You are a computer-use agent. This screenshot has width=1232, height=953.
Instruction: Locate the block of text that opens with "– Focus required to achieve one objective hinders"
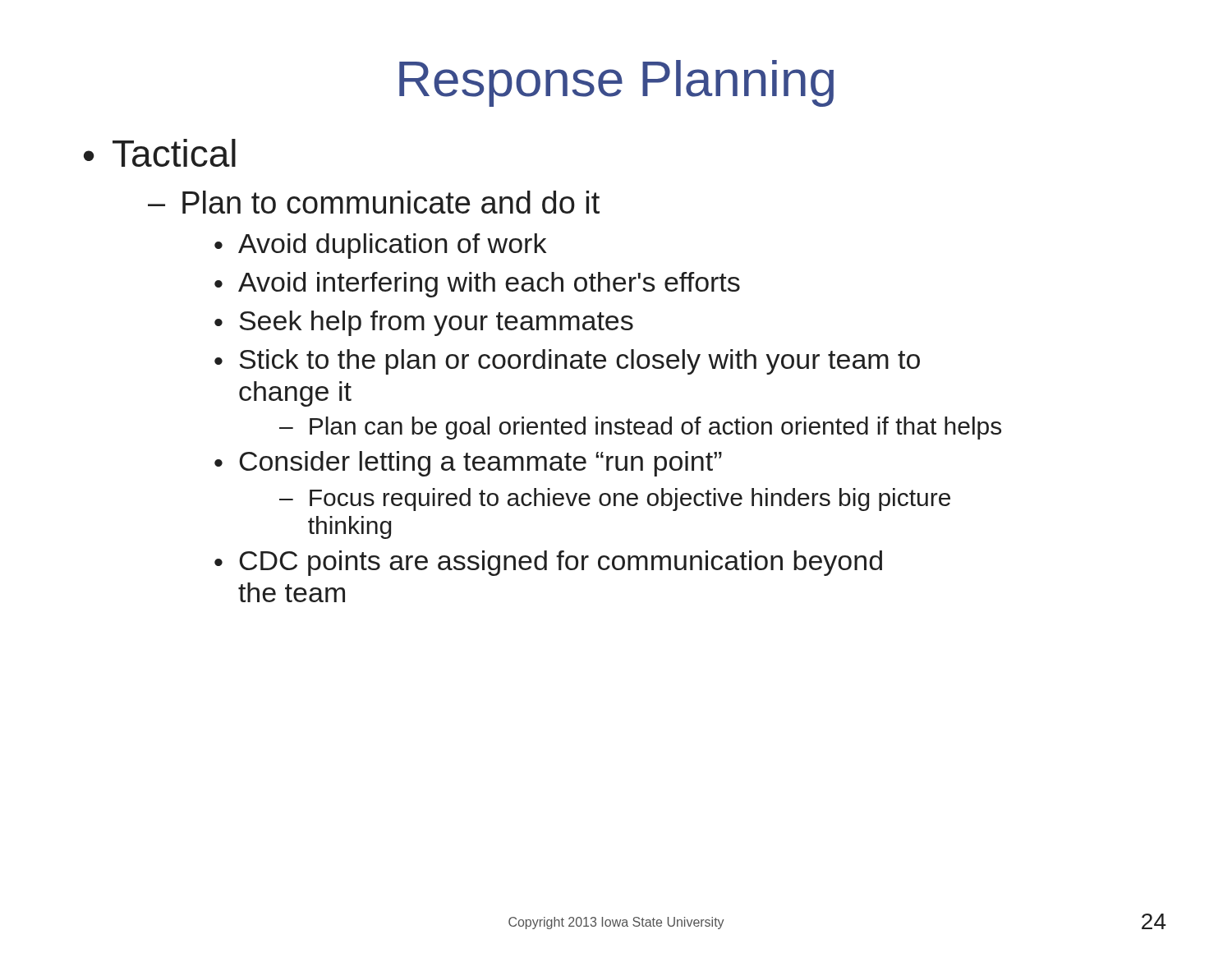click(615, 512)
